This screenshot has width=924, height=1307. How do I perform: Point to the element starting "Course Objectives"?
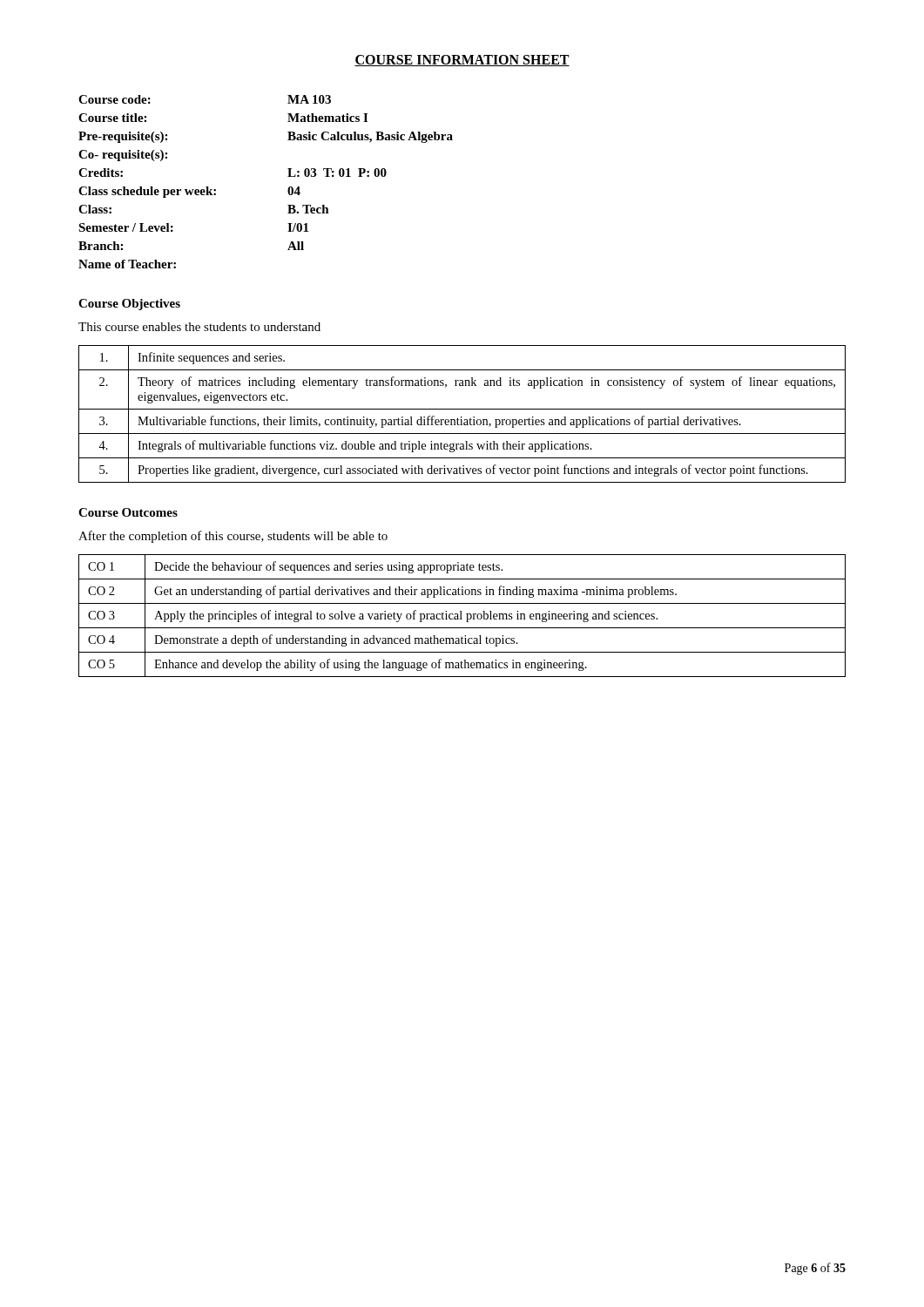[129, 303]
